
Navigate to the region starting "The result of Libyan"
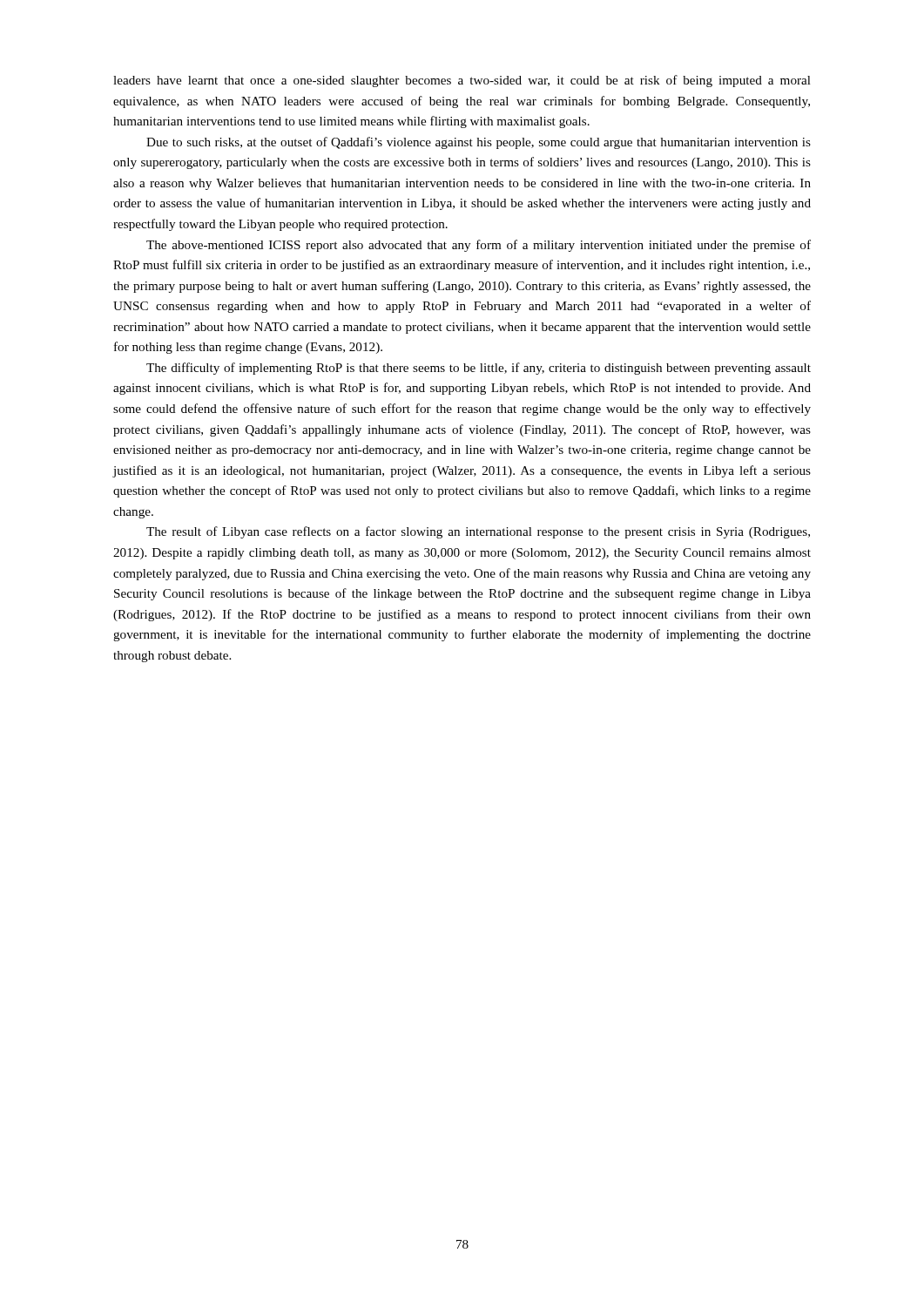462,593
